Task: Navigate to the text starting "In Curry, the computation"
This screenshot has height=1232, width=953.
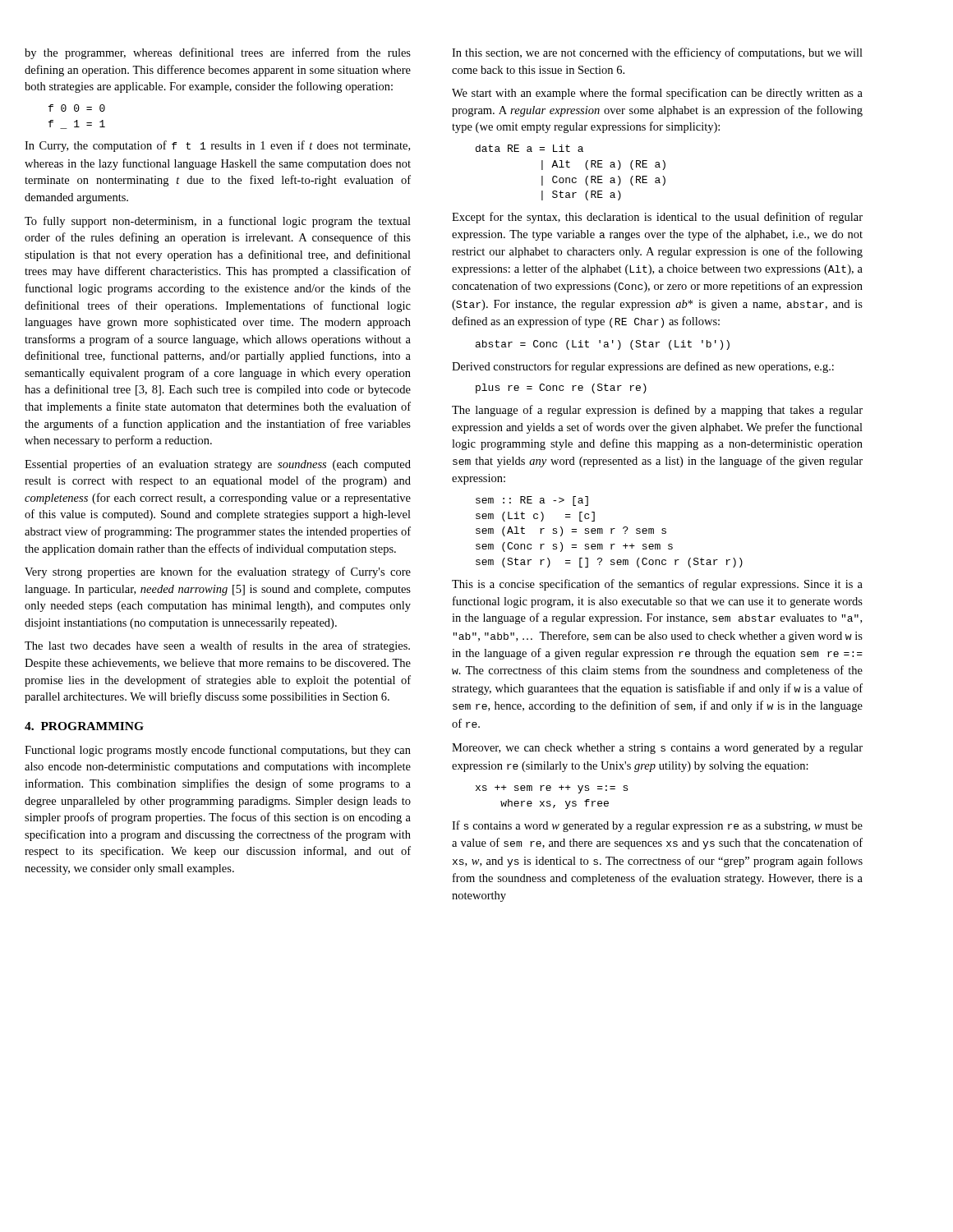Action: [218, 421]
